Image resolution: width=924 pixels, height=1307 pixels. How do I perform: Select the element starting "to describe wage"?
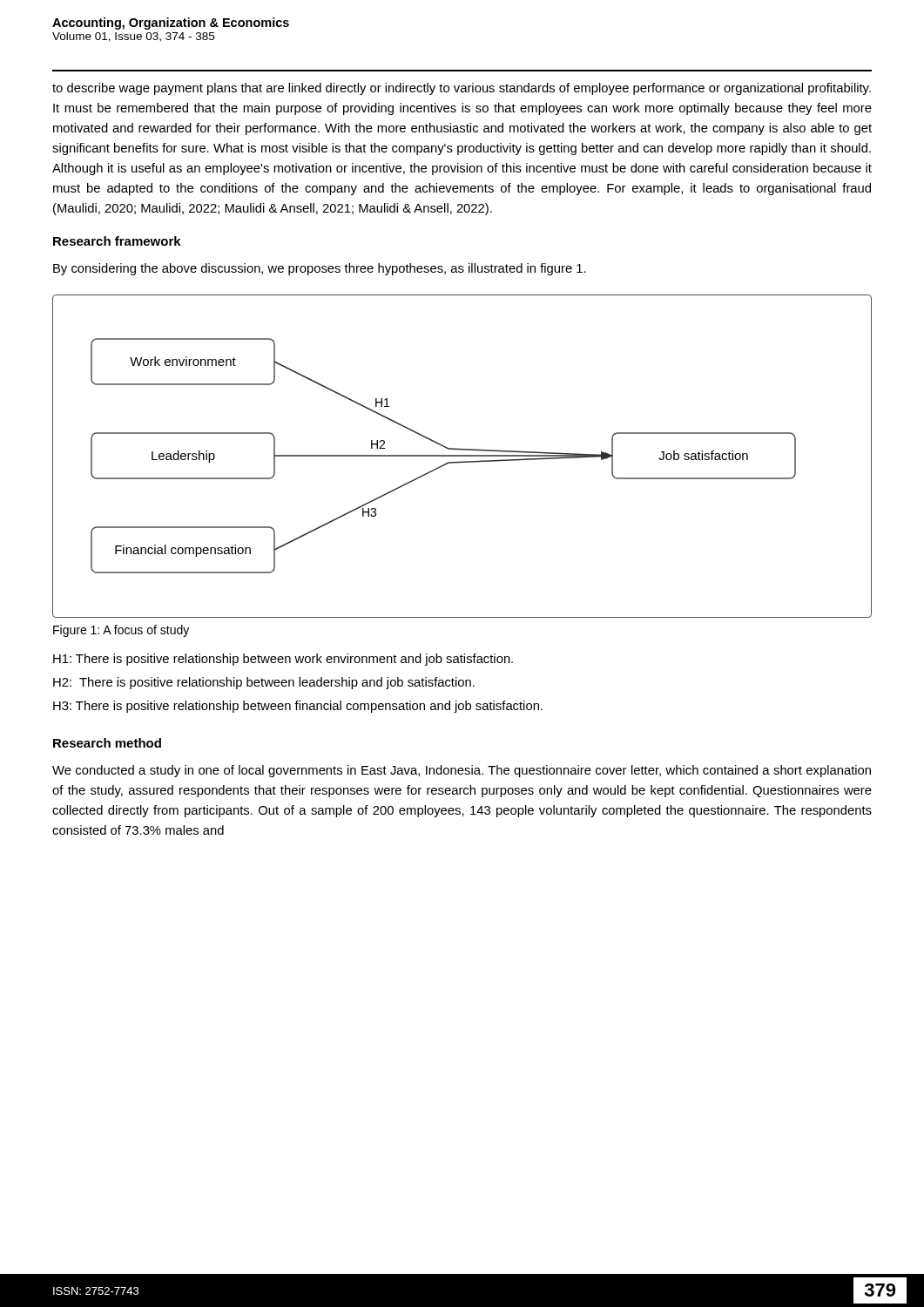462,148
